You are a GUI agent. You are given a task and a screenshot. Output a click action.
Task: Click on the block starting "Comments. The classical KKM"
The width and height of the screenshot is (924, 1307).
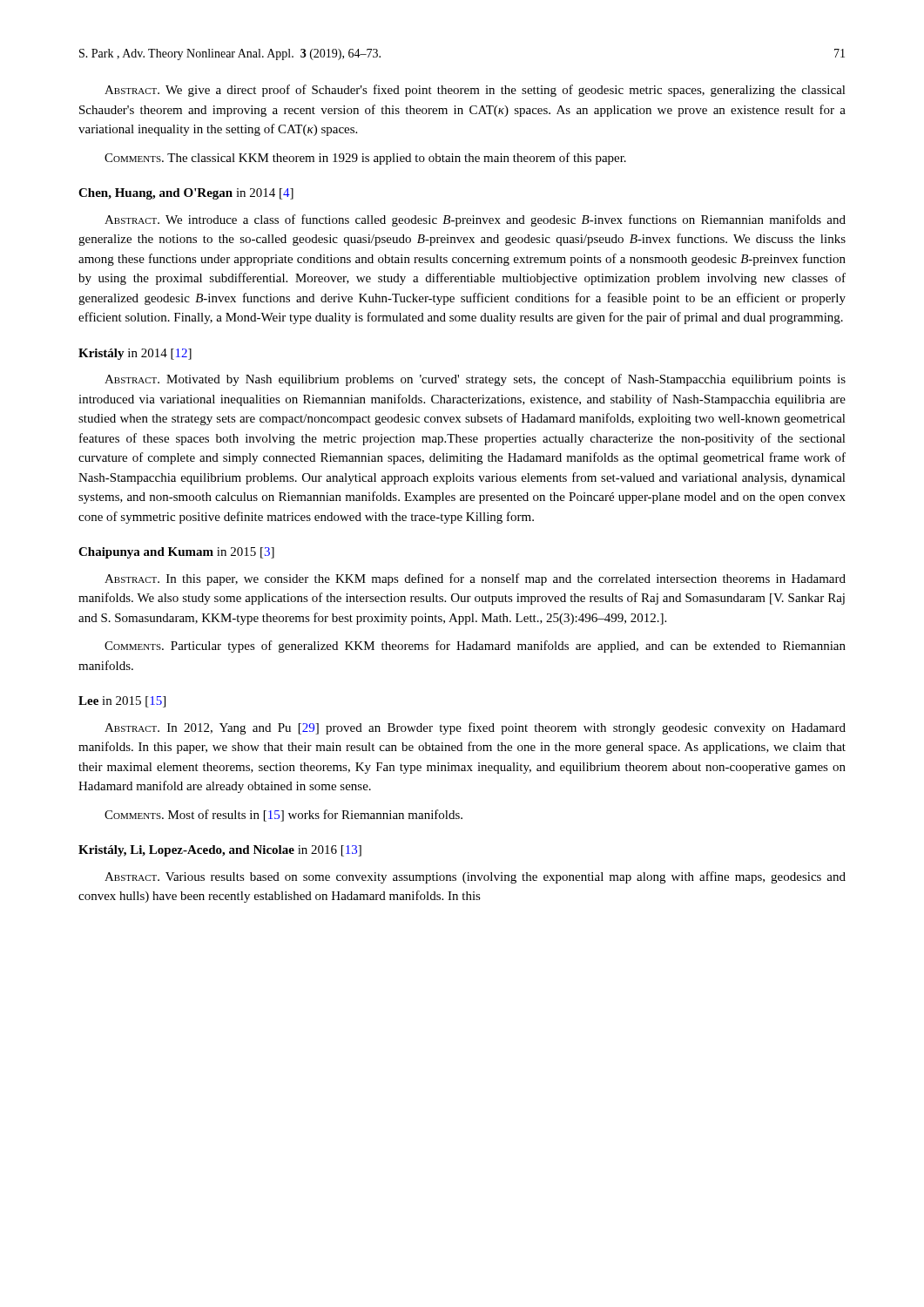[462, 157]
